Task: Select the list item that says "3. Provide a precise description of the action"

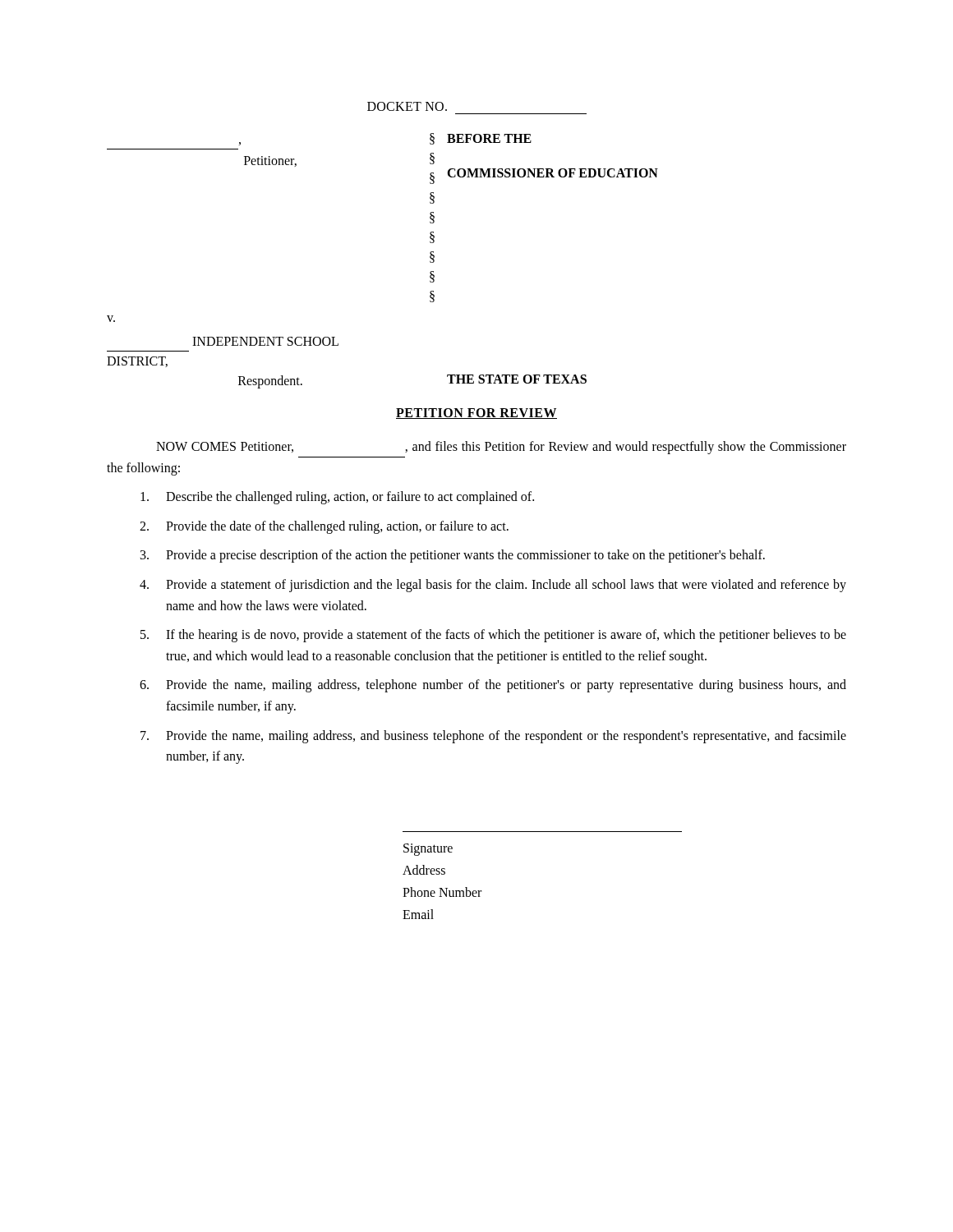Action: click(493, 555)
